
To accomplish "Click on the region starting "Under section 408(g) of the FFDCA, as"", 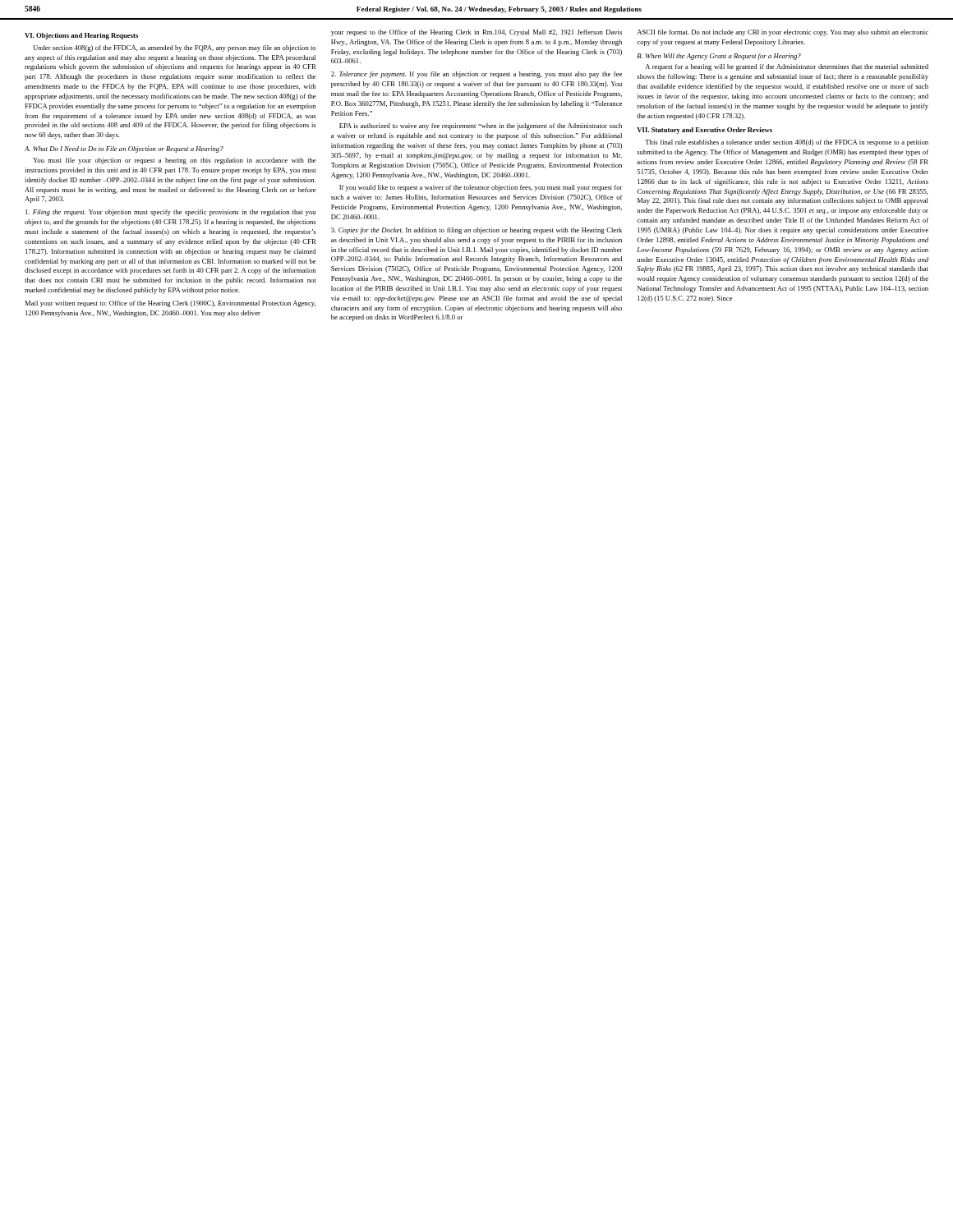I will click(x=170, y=92).
